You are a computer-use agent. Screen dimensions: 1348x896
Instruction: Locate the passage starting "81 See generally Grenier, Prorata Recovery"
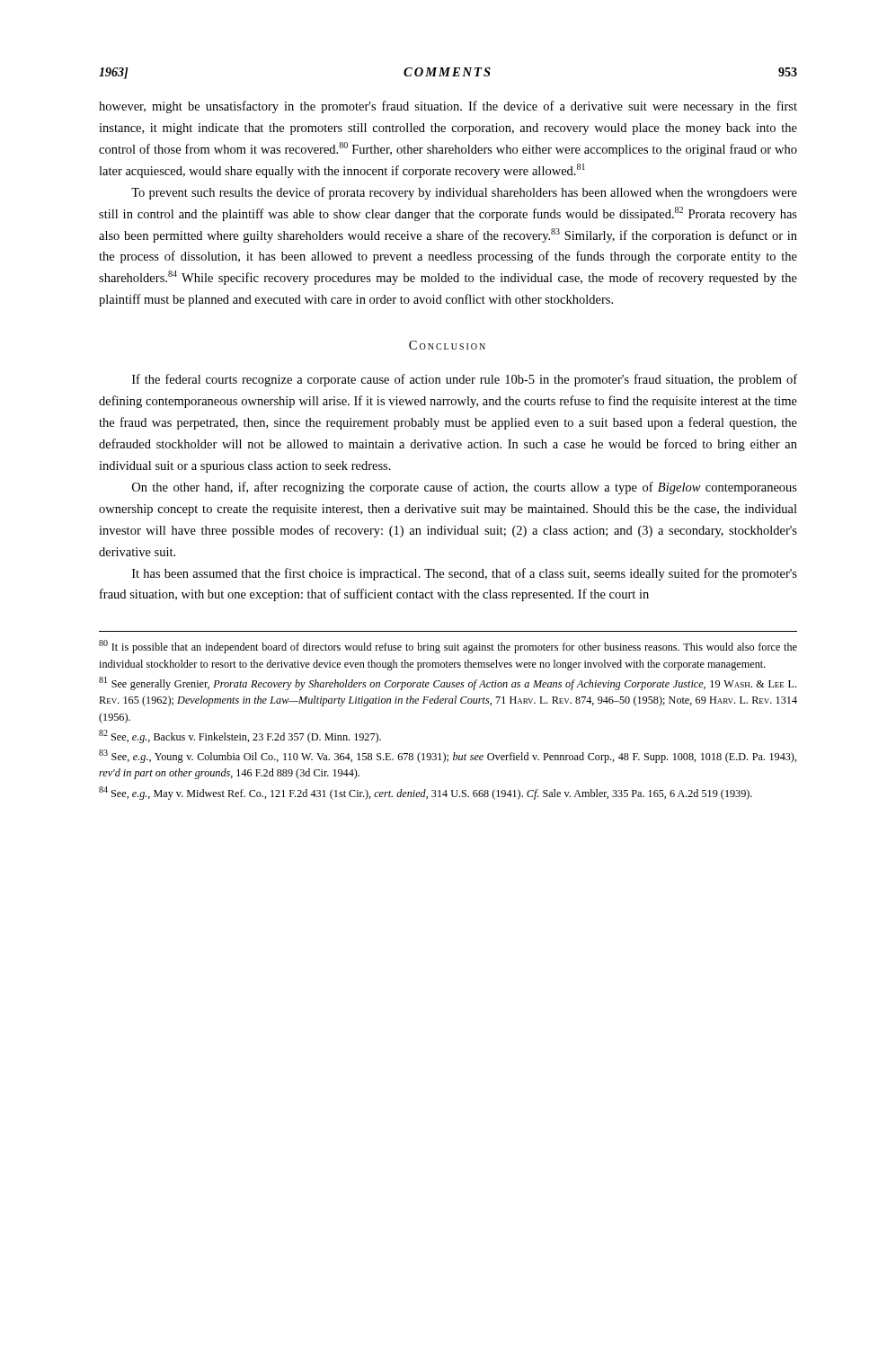[x=448, y=699]
